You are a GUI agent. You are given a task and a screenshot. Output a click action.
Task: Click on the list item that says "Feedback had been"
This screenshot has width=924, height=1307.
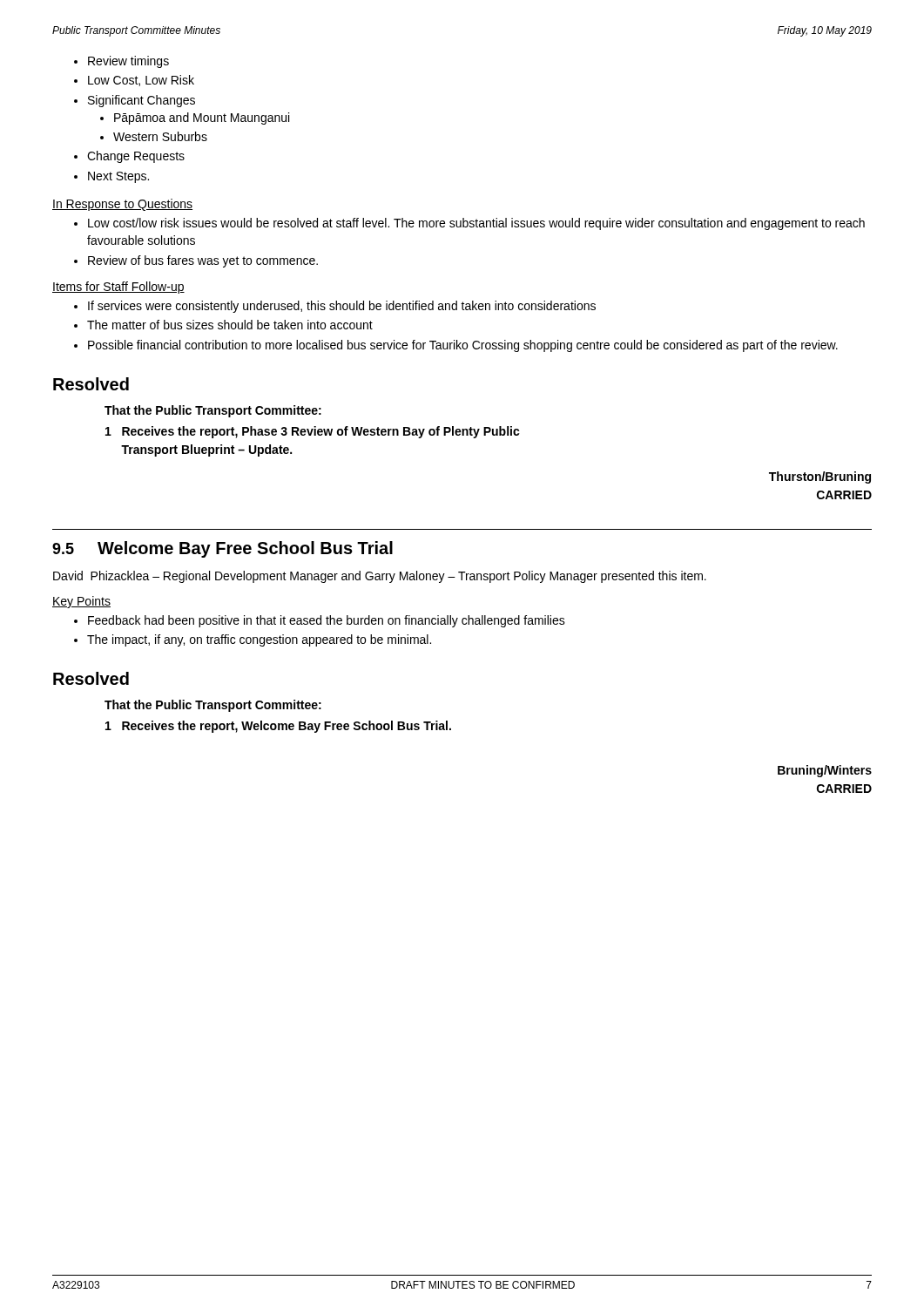pyautogui.click(x=462, y=630)
